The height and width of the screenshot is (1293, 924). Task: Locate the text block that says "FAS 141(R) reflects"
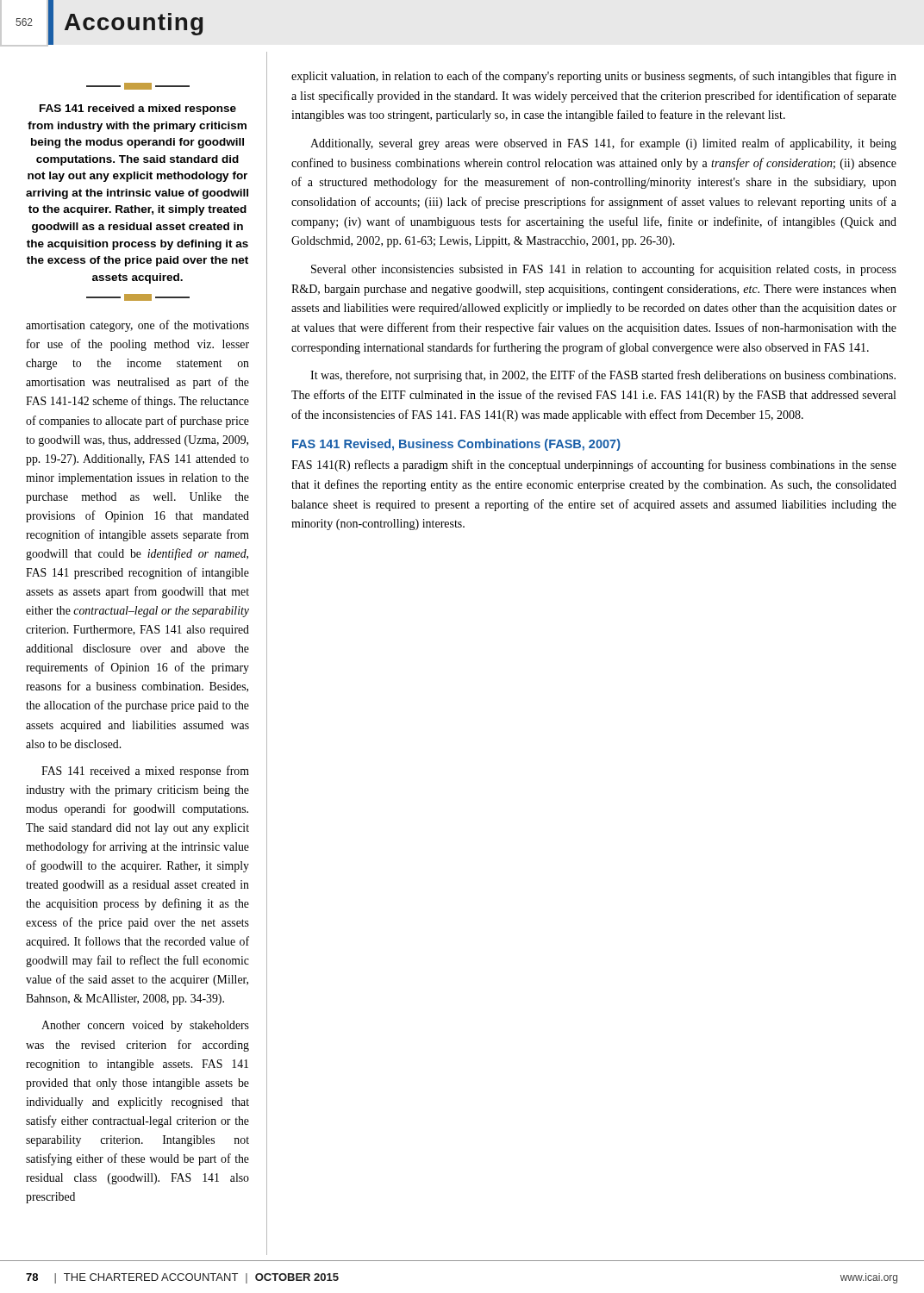[x=594, y=495]
